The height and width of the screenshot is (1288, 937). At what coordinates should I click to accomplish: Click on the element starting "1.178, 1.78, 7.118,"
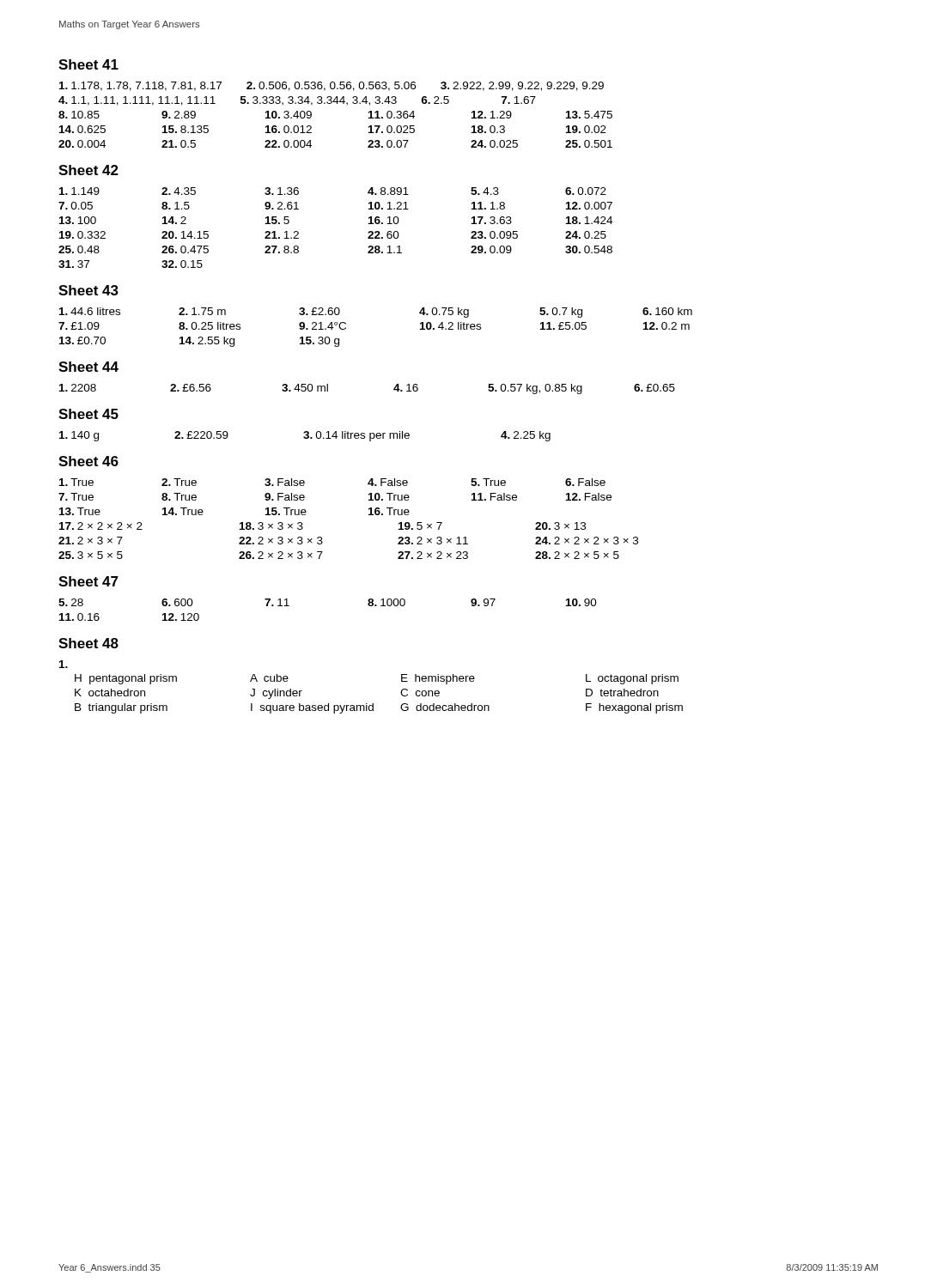point(468,115)
